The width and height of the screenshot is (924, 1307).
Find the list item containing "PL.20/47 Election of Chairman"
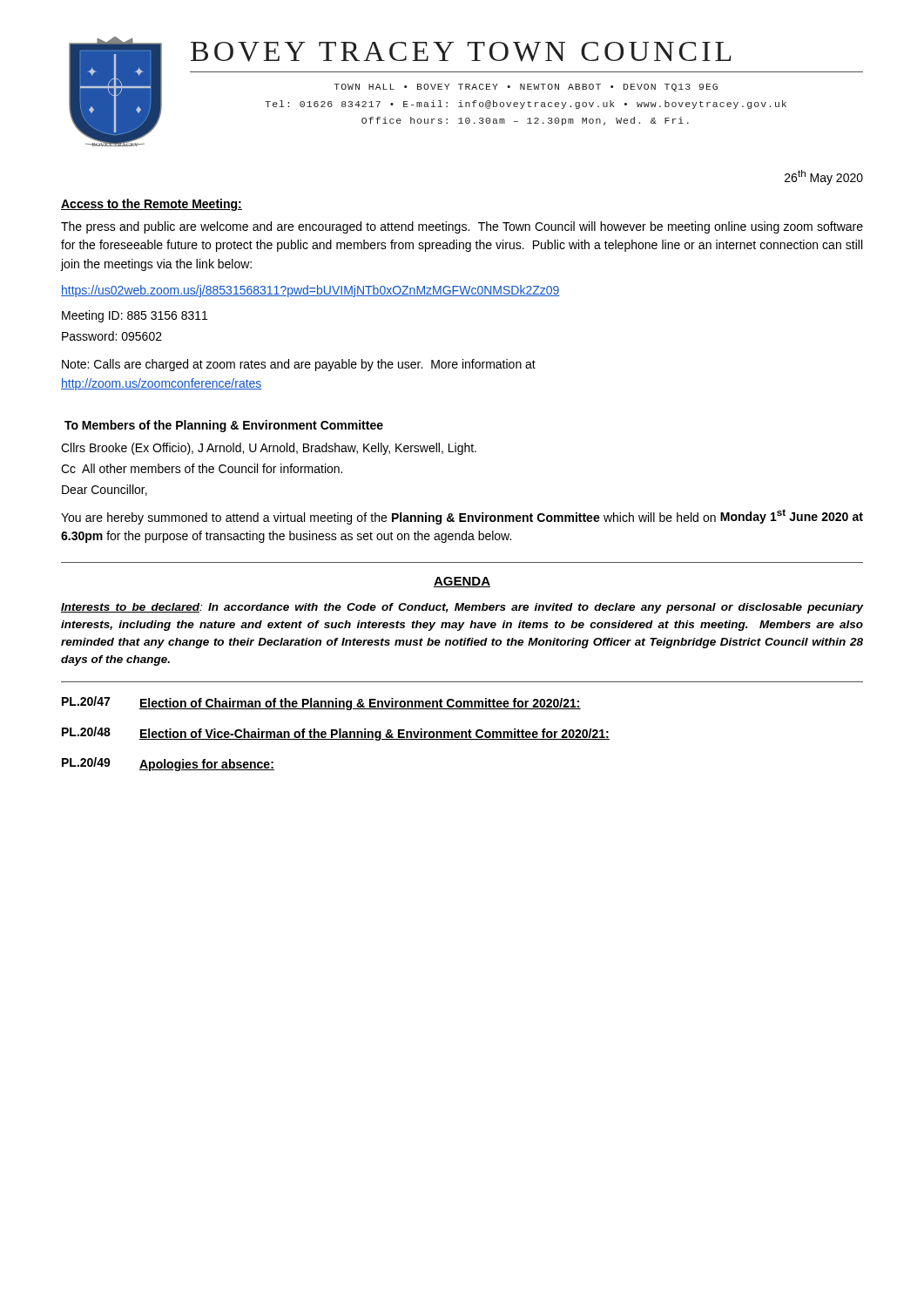(462, 703)
